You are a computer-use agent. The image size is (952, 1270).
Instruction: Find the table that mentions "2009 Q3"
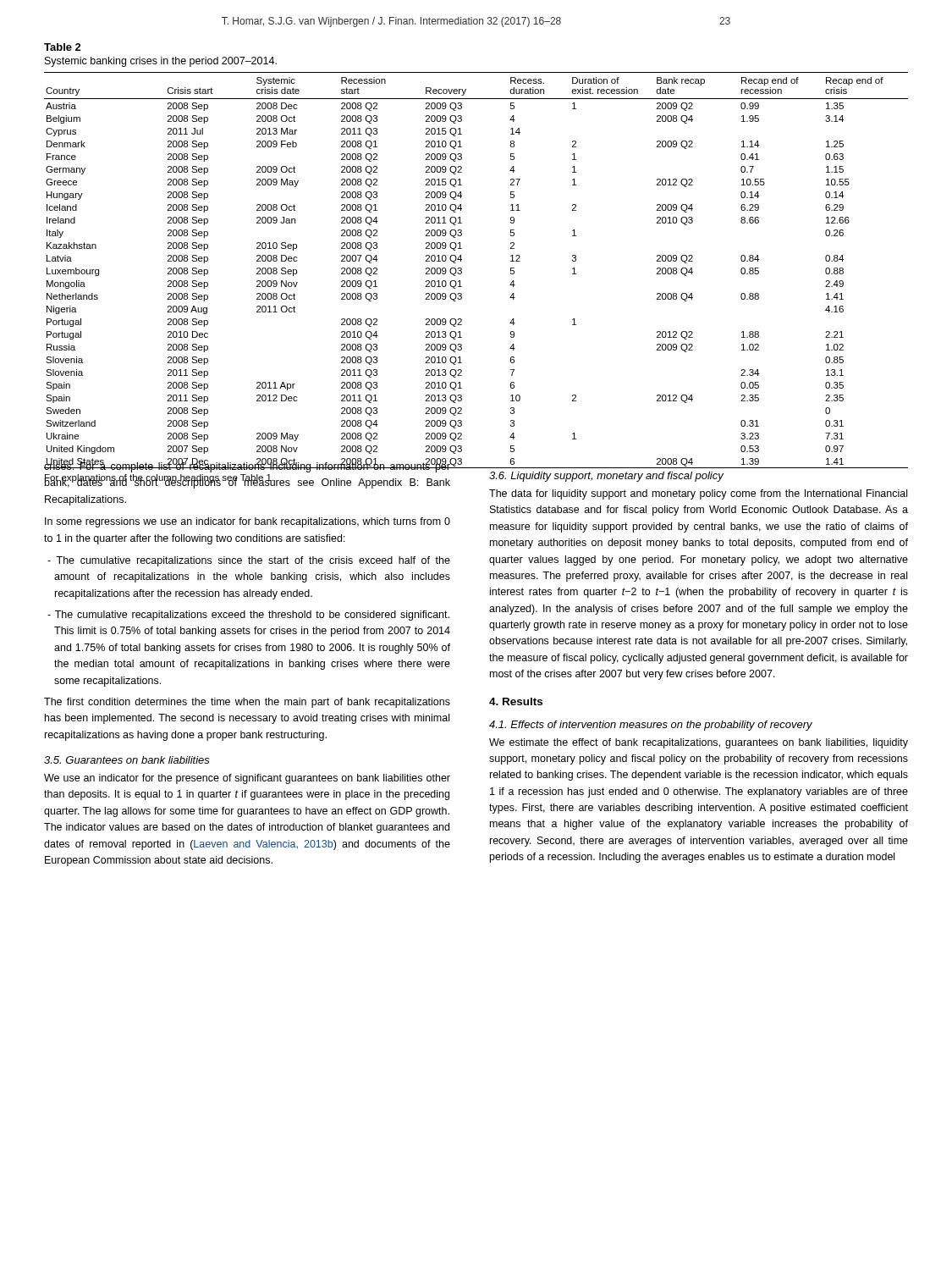tap(476, 270)
